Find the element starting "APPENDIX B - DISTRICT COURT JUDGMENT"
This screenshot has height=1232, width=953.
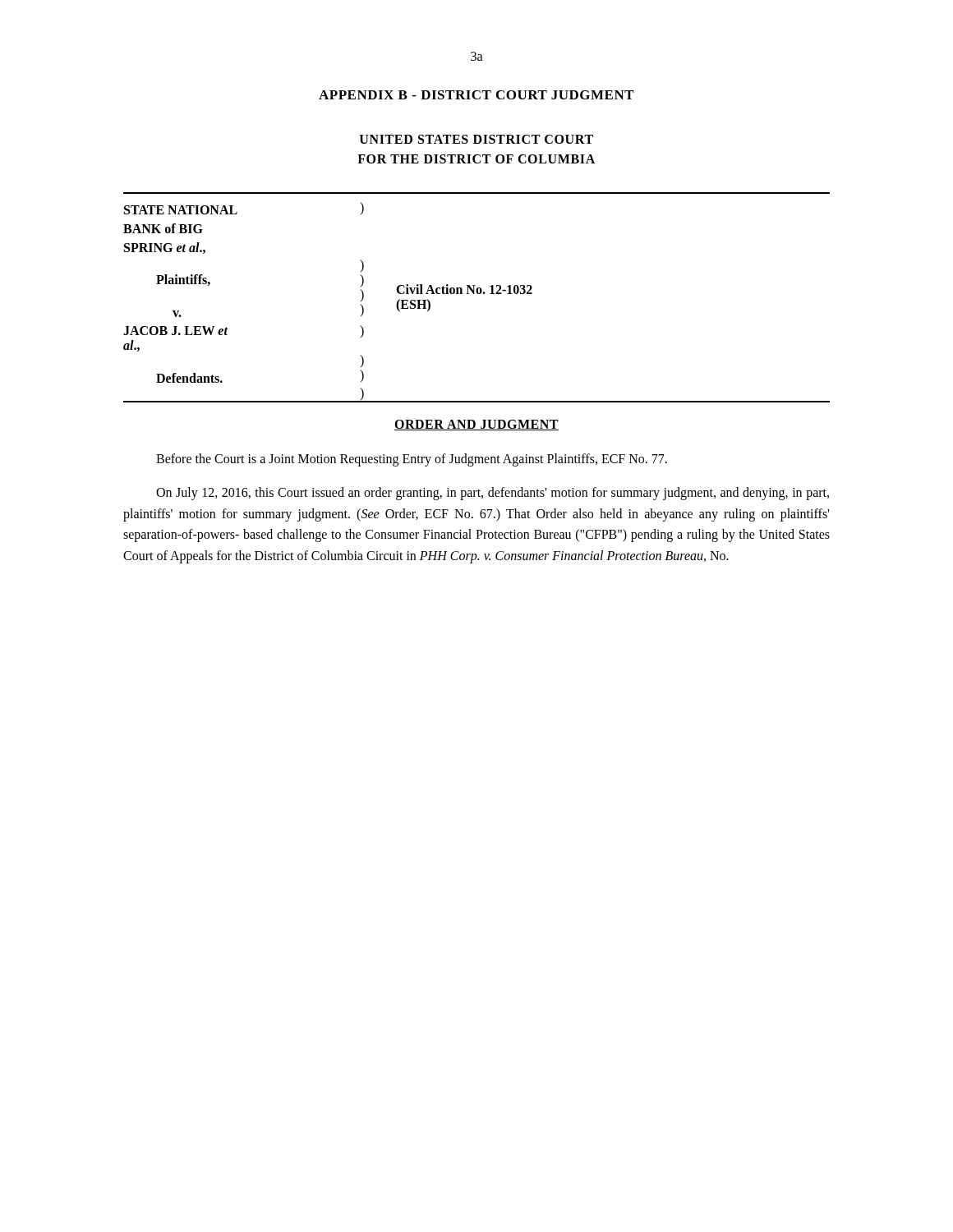coord(476,95)
